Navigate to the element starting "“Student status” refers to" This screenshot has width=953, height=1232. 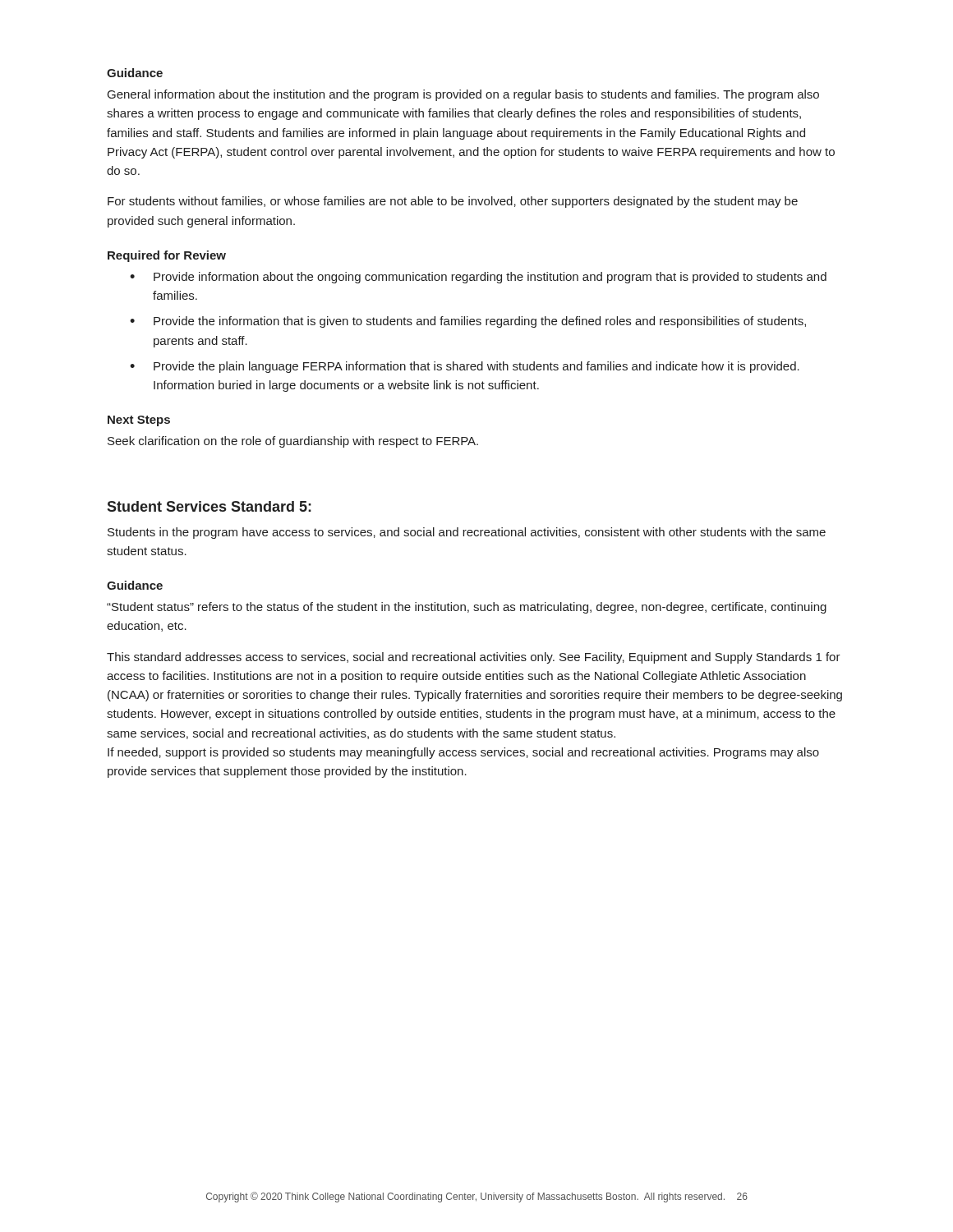(x=467, y=616)
